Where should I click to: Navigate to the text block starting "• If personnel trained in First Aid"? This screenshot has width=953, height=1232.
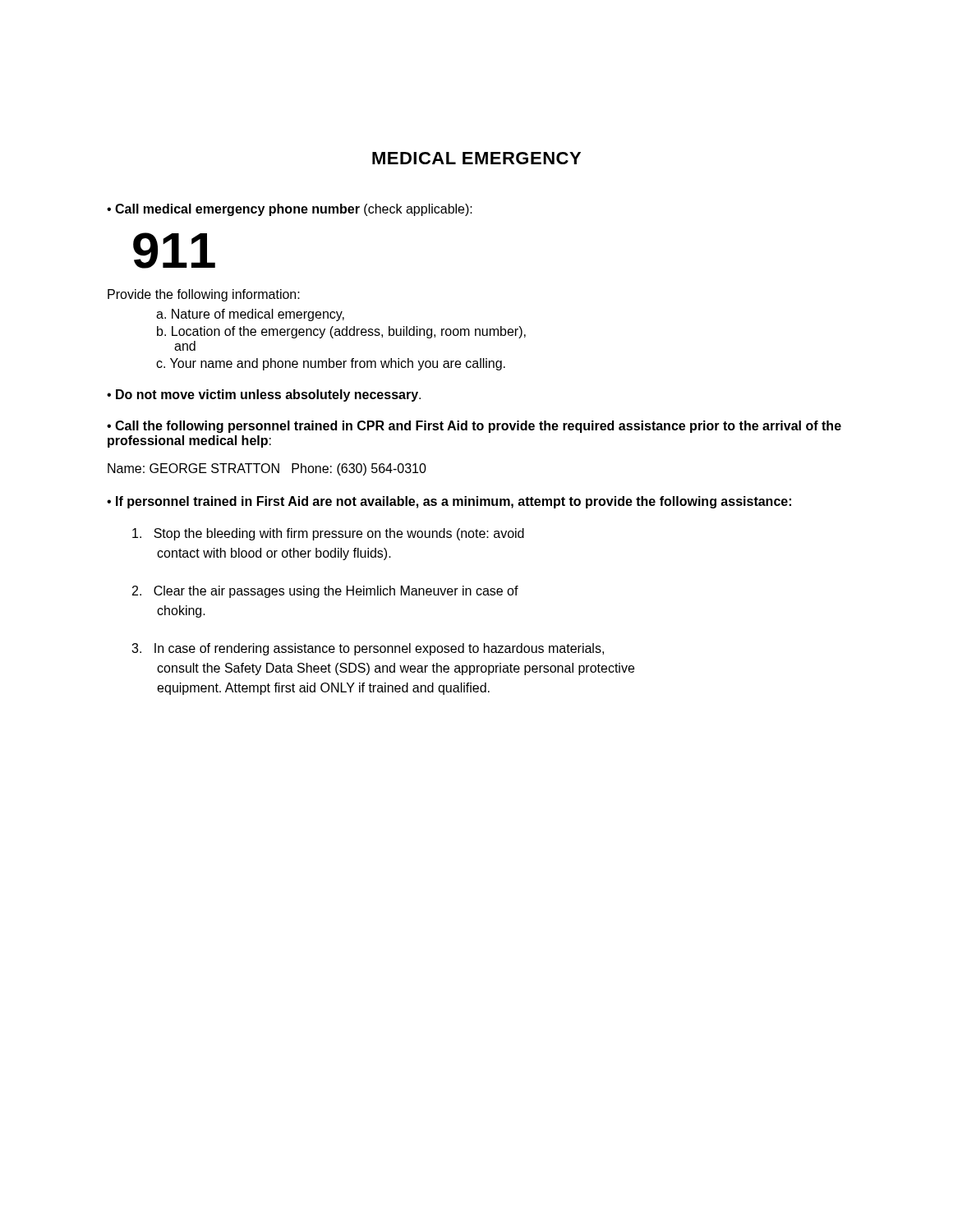click(450, 501)
